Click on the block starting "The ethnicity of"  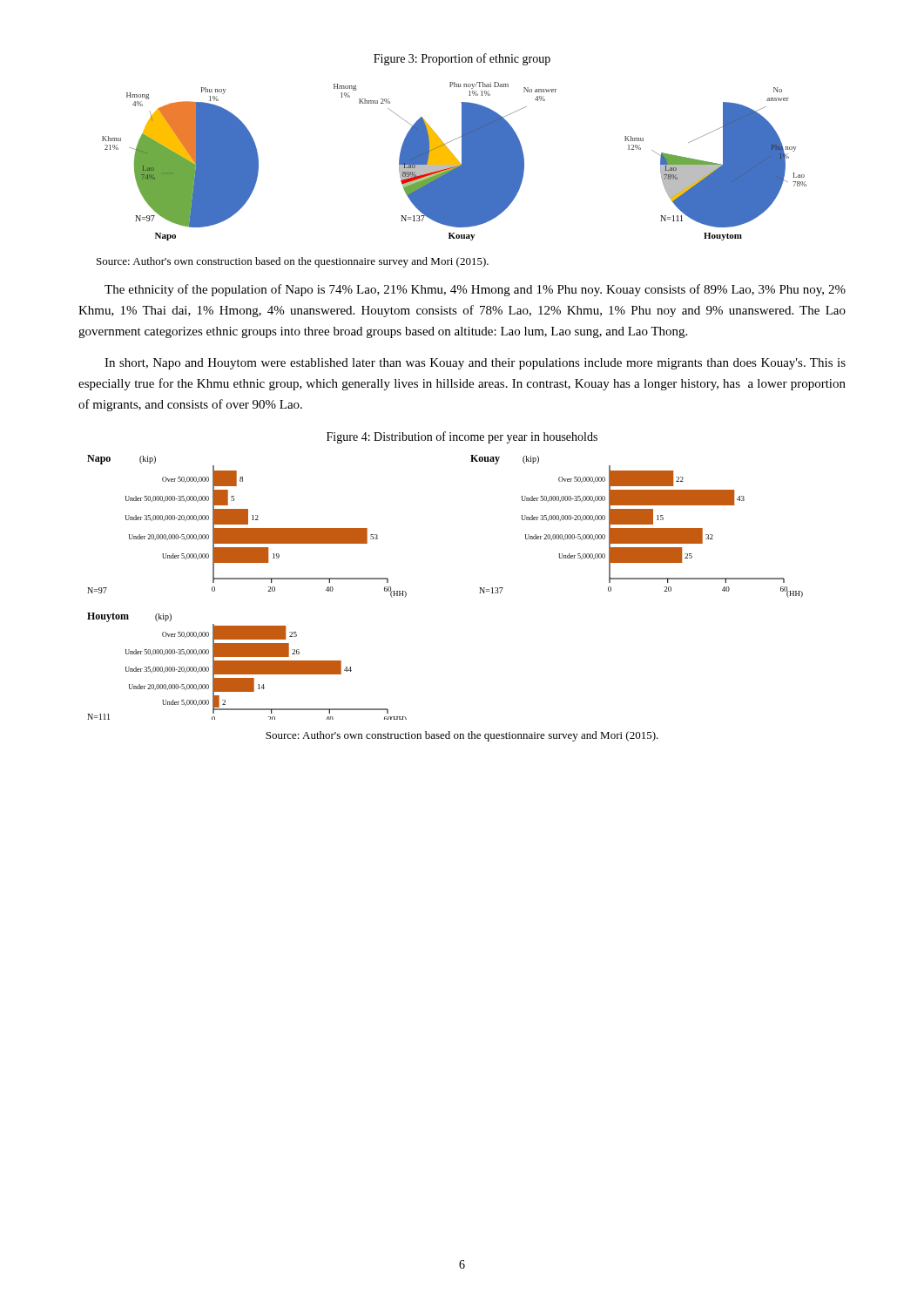(462, 310)
